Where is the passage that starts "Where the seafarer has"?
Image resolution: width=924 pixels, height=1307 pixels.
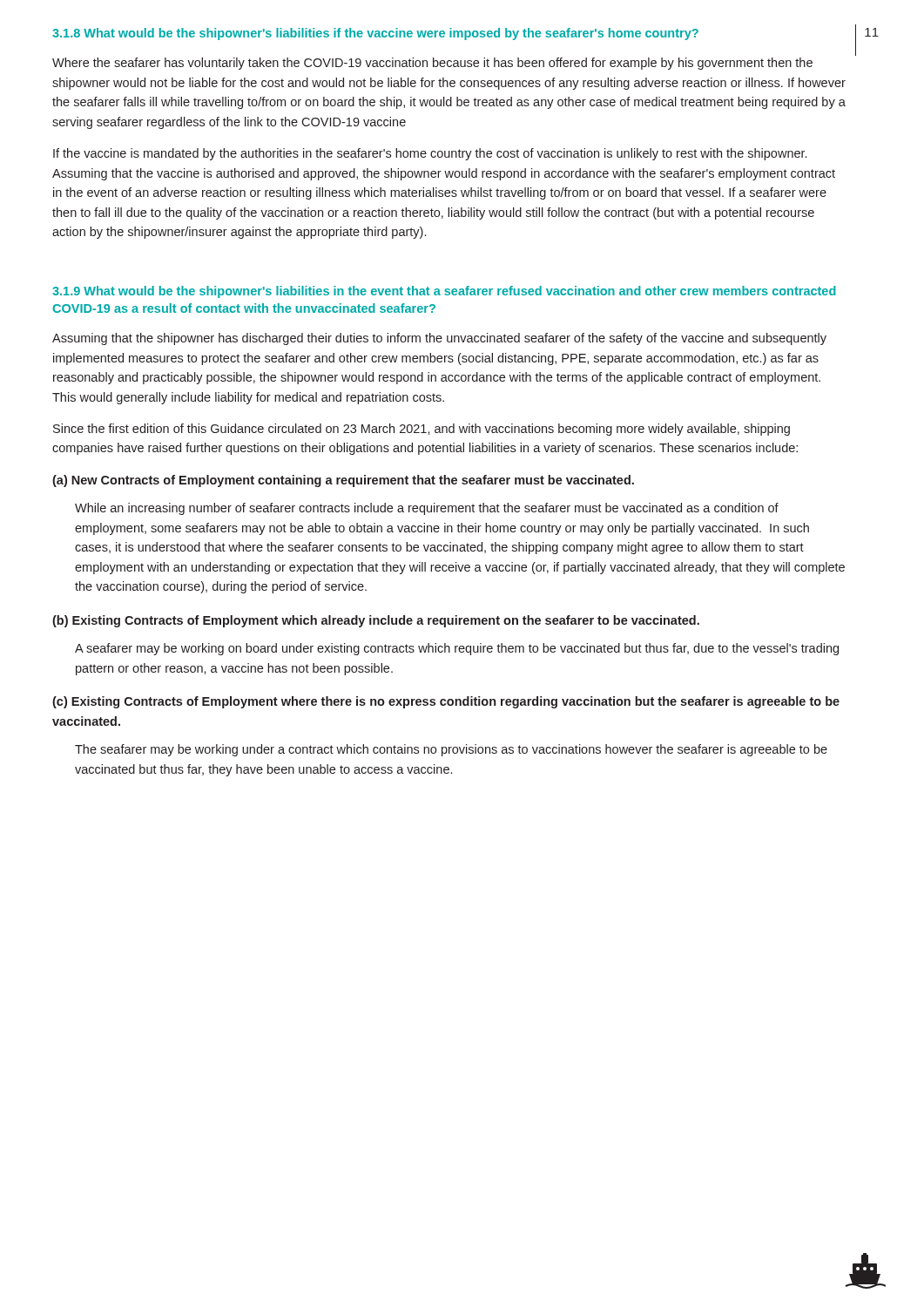point(449,92)
